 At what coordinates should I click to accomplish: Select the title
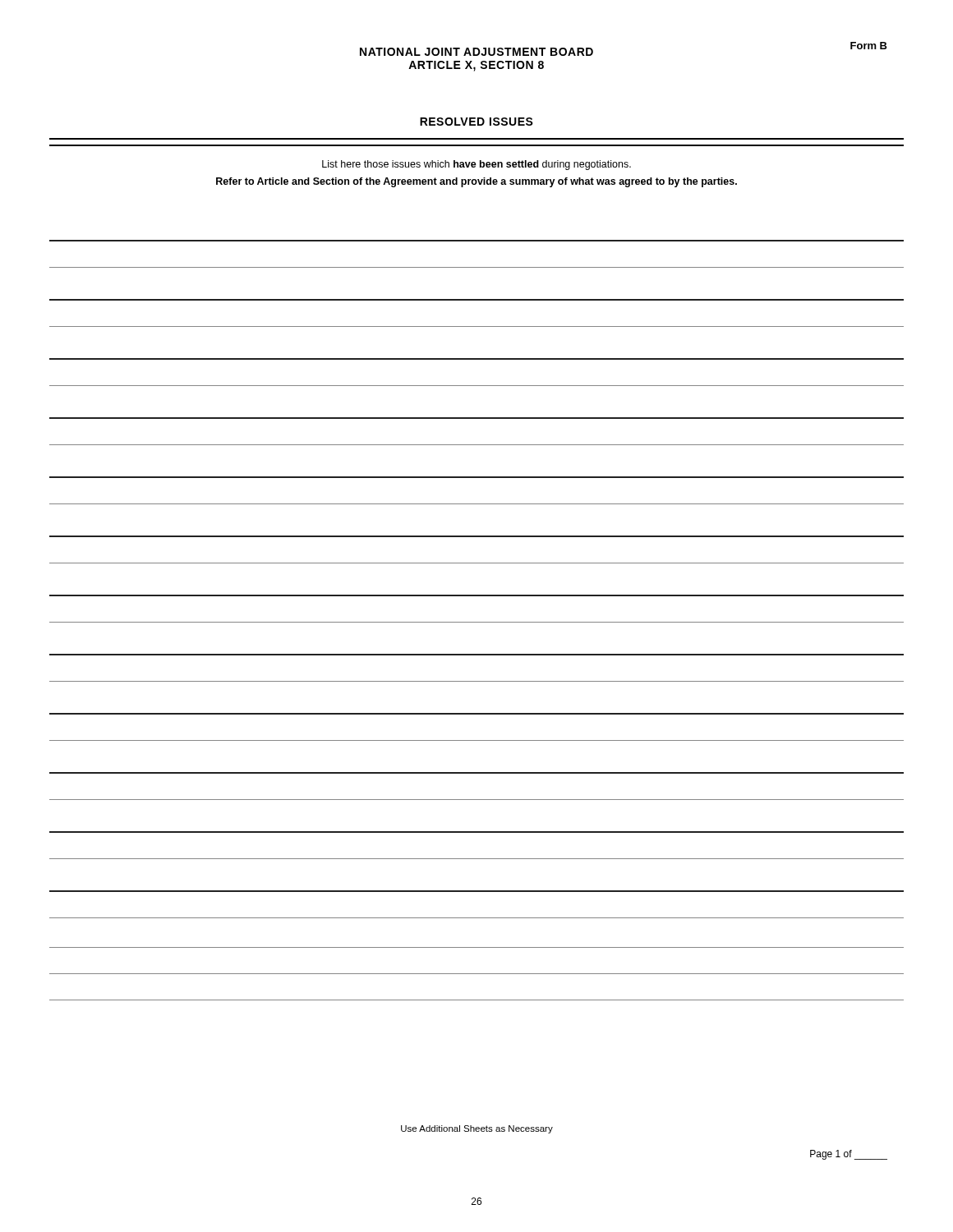(476, 58)
